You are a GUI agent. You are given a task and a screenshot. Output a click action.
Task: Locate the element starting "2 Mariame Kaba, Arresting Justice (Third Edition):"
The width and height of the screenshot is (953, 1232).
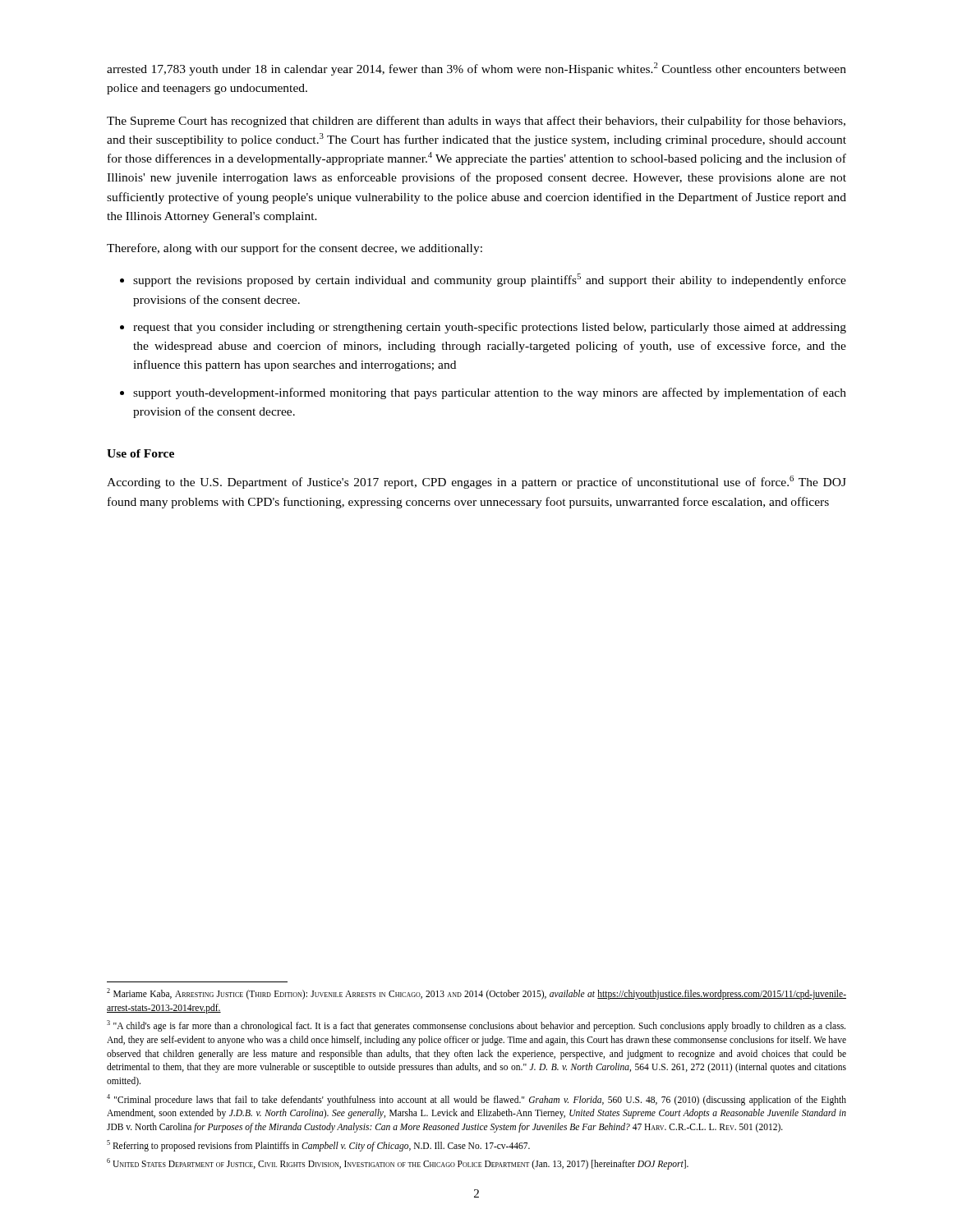click(476, 1000)
